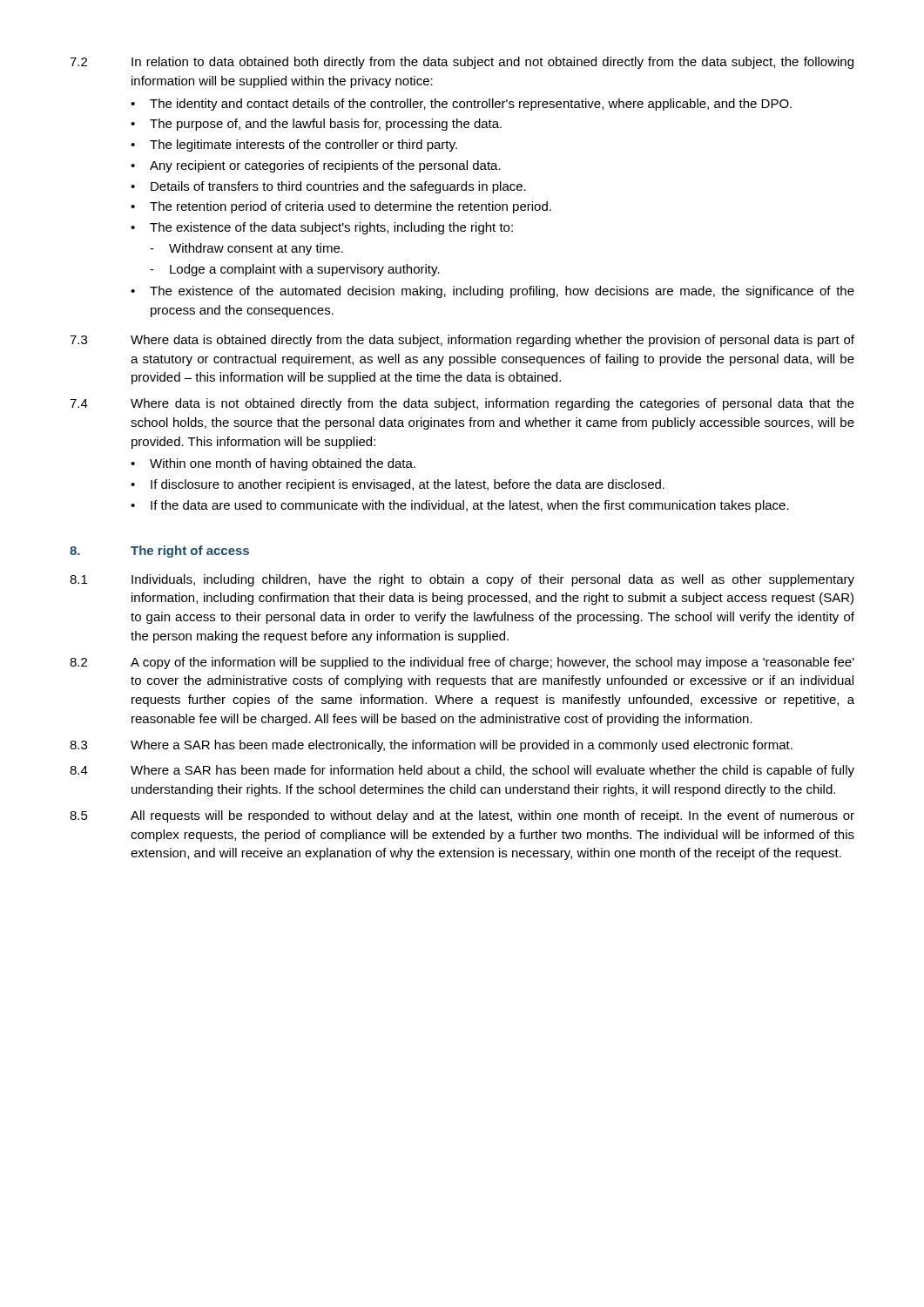Viewport: 924px width, 1307px height.
Task: Locate the list item containing "8.1 Individuals, including children, have"
Action: click(x=462, y=607)
